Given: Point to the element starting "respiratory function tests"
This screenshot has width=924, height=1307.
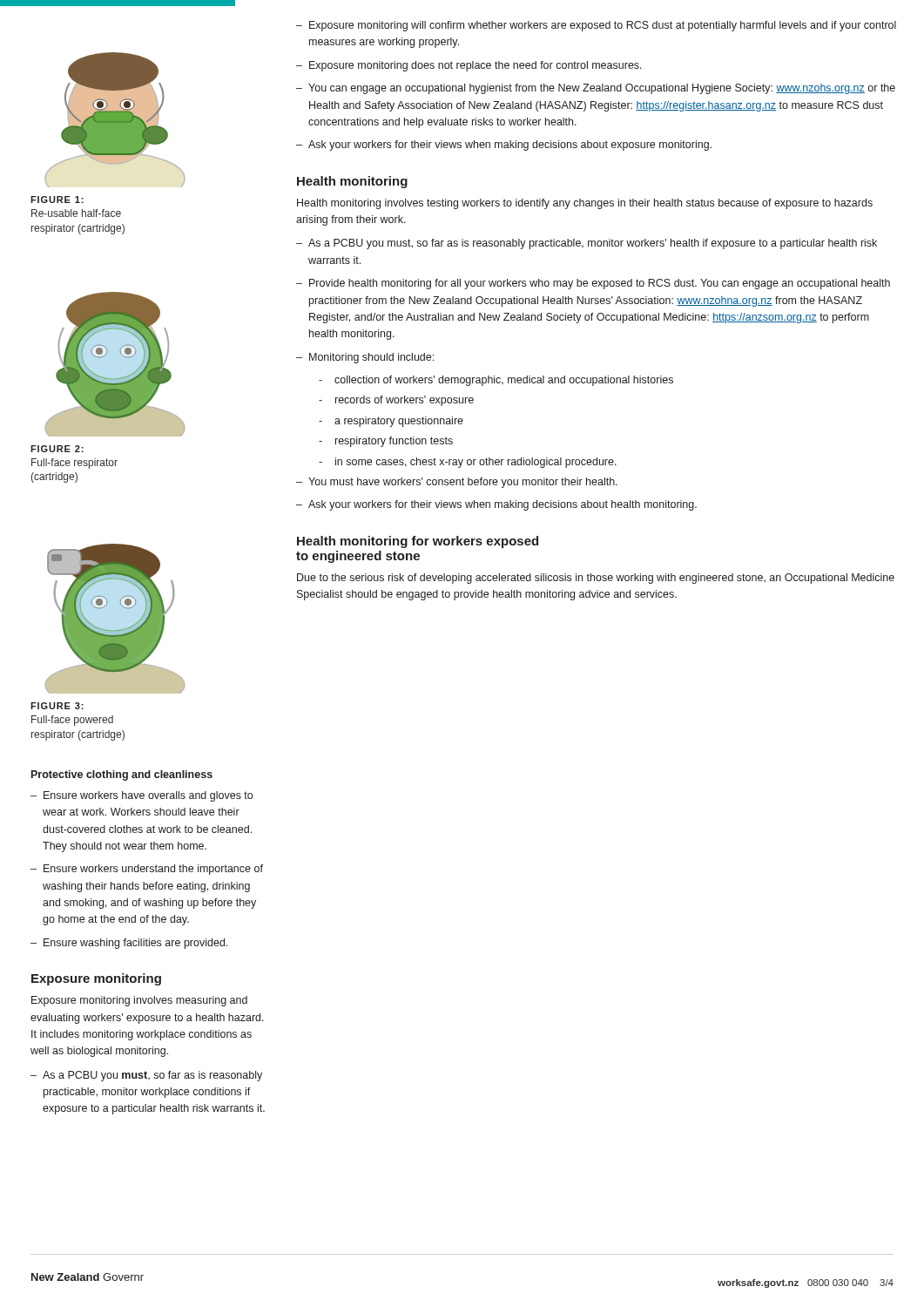Looking at the screenshot, I should (x=394, y=441).
